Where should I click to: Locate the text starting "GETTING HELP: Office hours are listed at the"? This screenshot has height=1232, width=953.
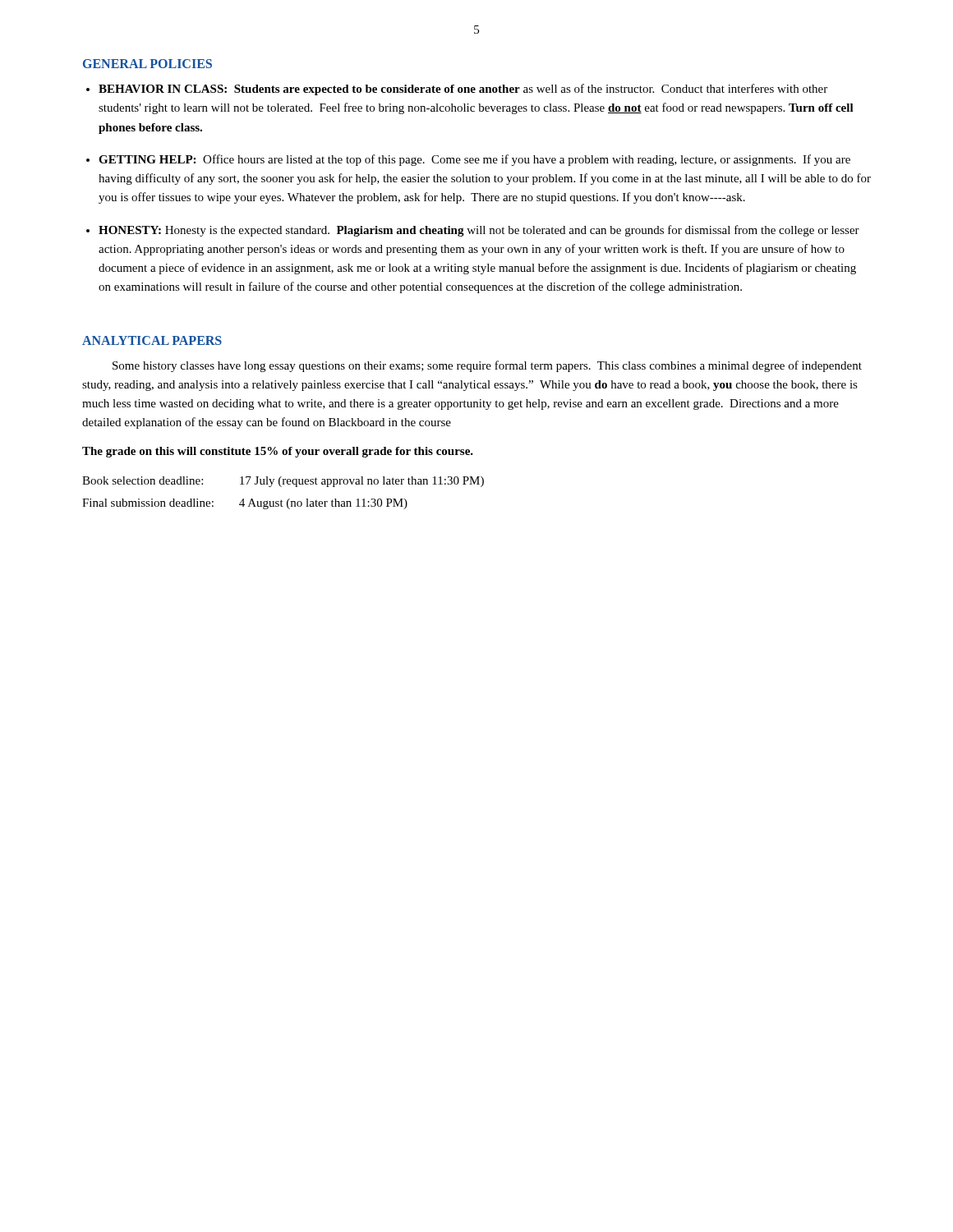485,178
